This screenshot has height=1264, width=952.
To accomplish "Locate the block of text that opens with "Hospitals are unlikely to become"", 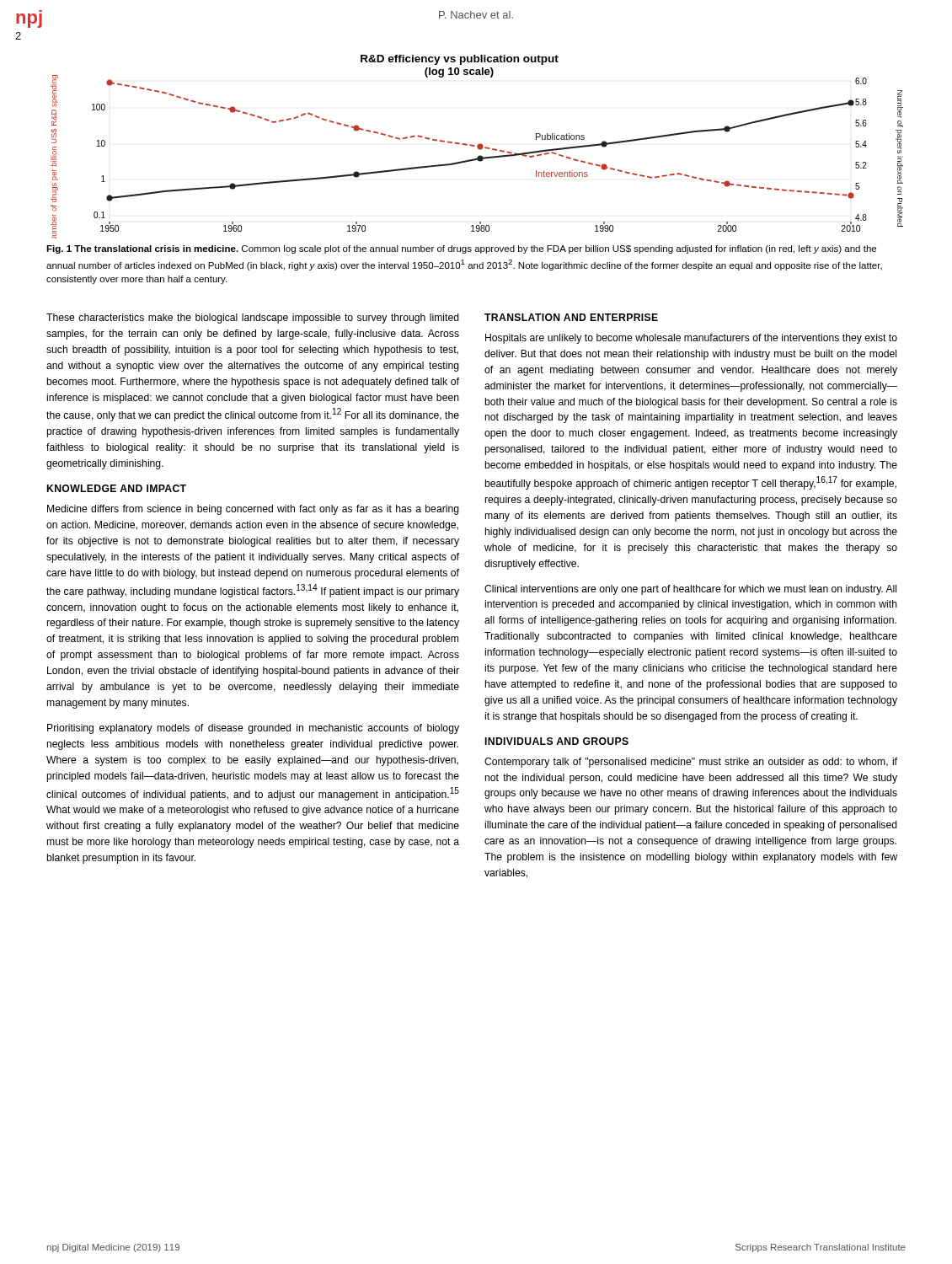I will [x=691, y=451].
